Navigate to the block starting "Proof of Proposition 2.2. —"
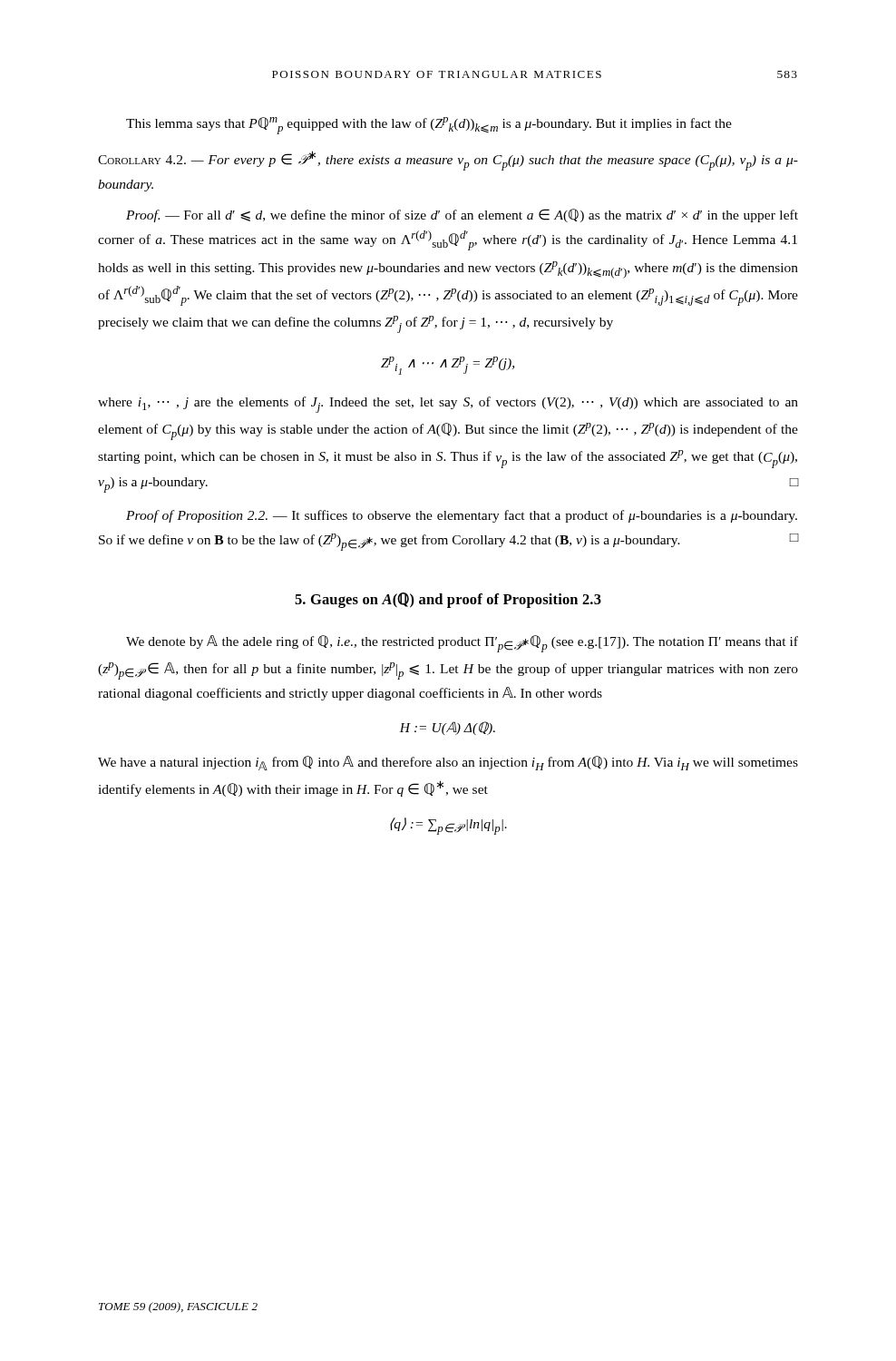 [448, 529]
